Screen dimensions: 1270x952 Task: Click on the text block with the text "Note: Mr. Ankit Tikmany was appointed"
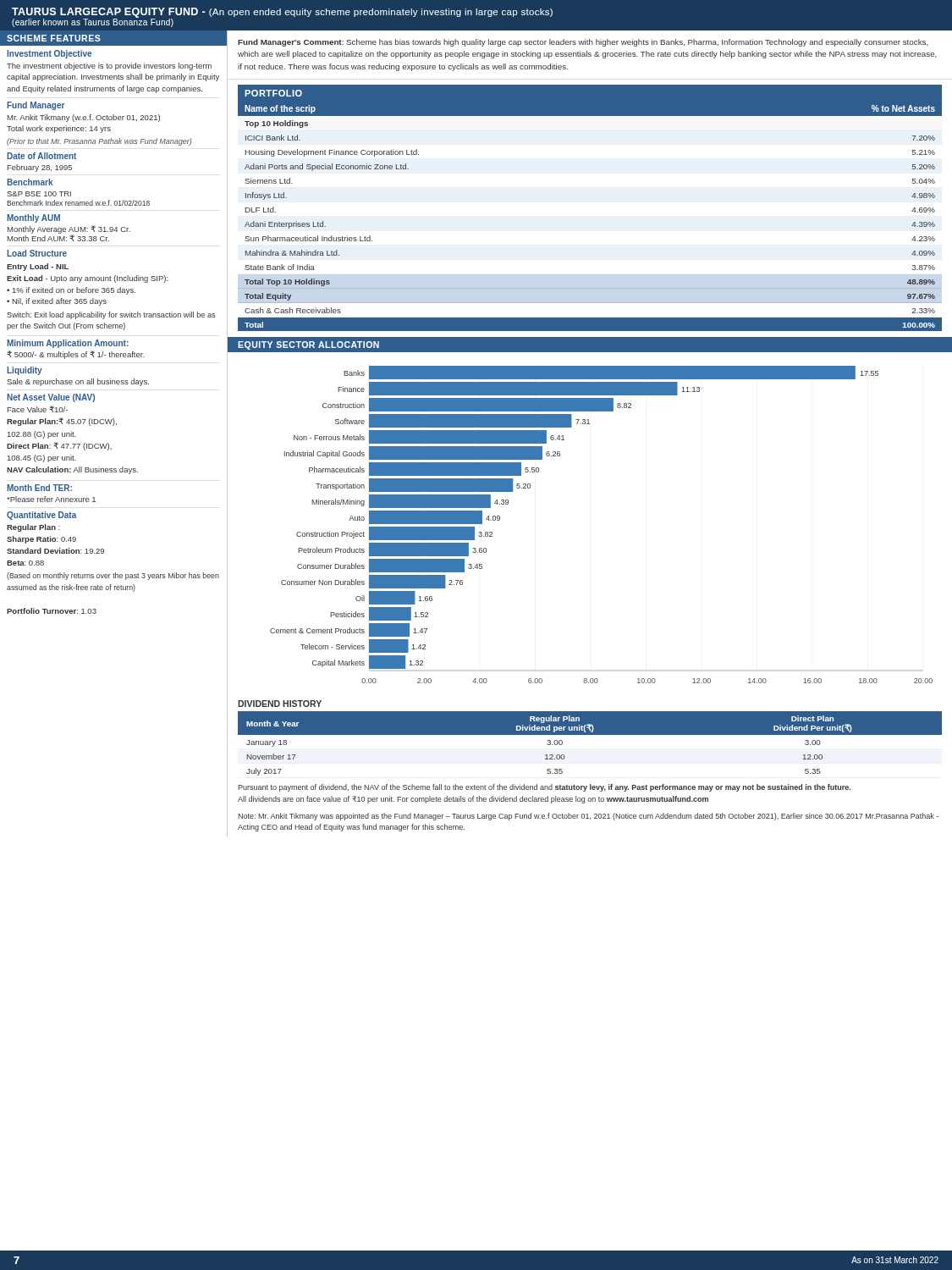(588, 821)
